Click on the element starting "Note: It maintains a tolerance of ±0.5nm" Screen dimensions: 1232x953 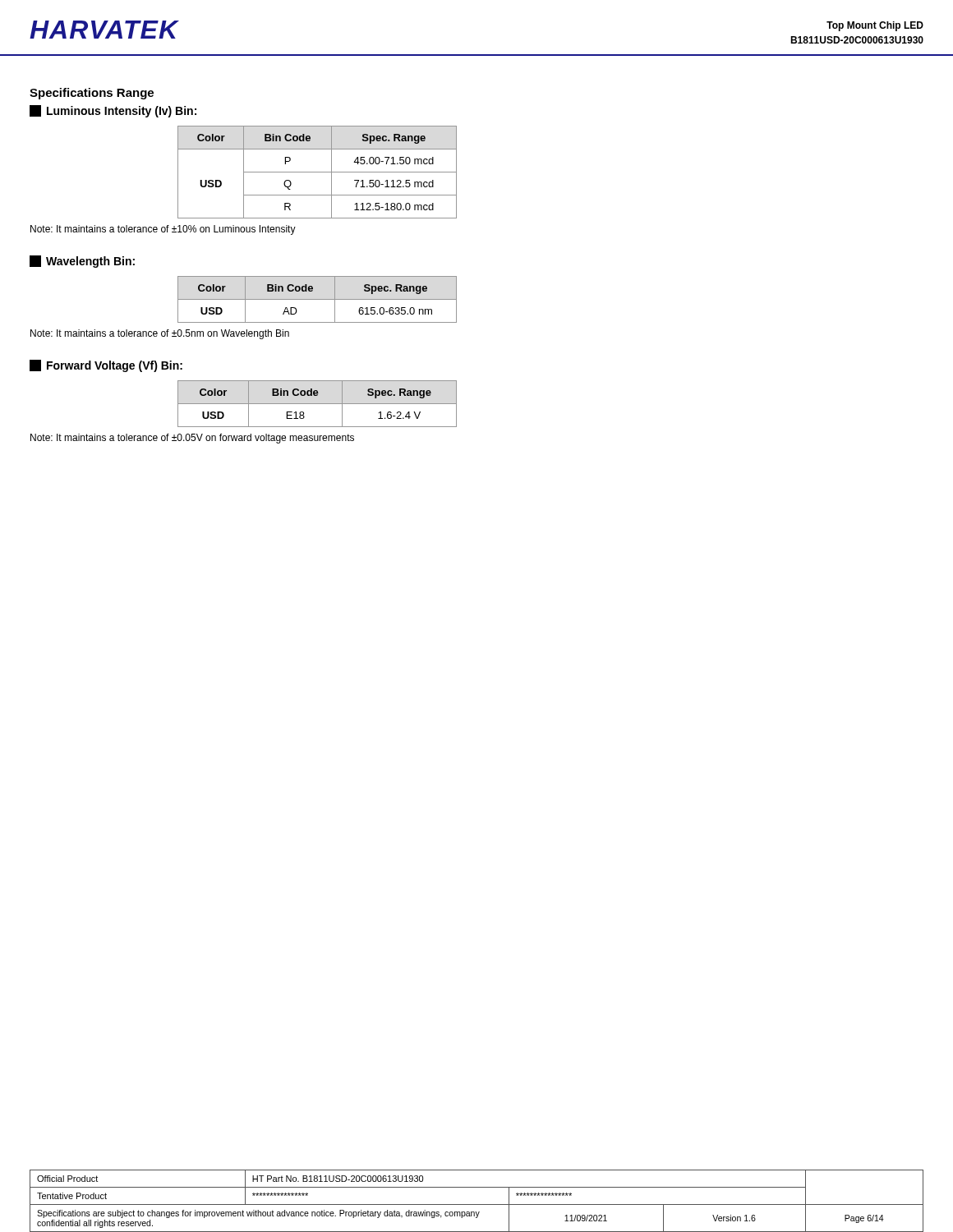pyautogui.click(x=159, y=333)
